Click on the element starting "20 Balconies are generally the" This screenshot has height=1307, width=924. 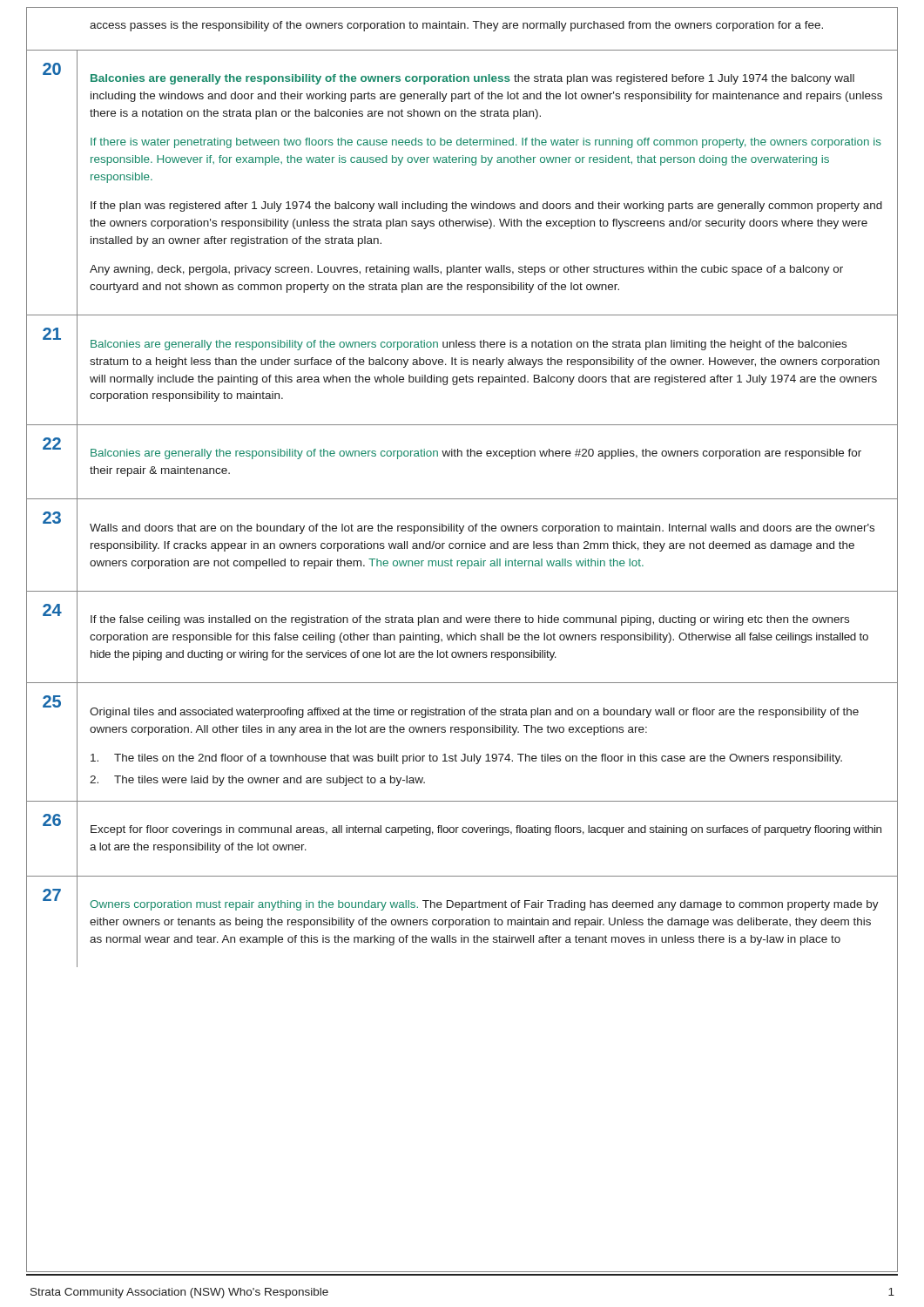point(462,183)
